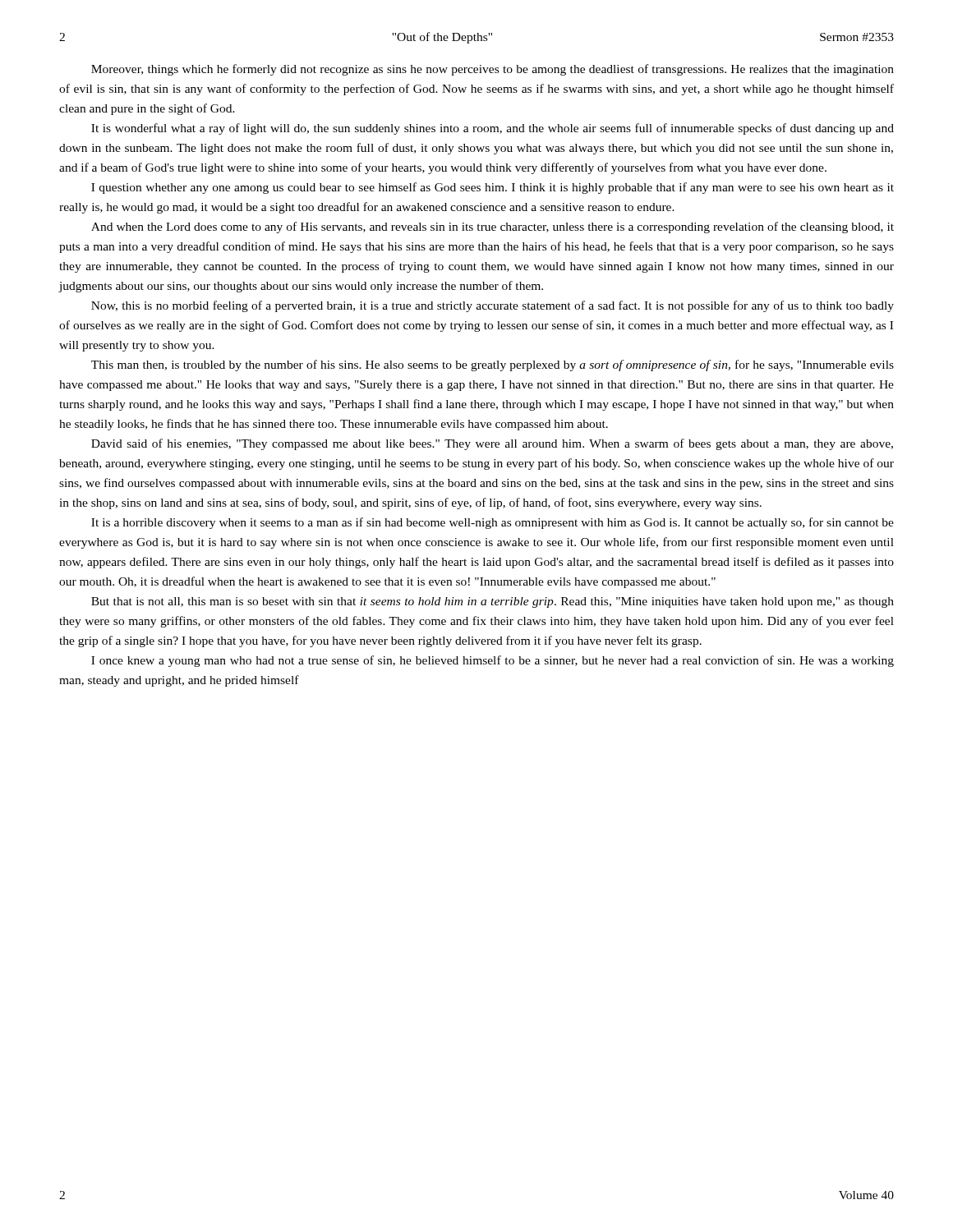Locate the element starting "I once knew a young man"
The image size is (953, 1232).
(x=476, y=671)
